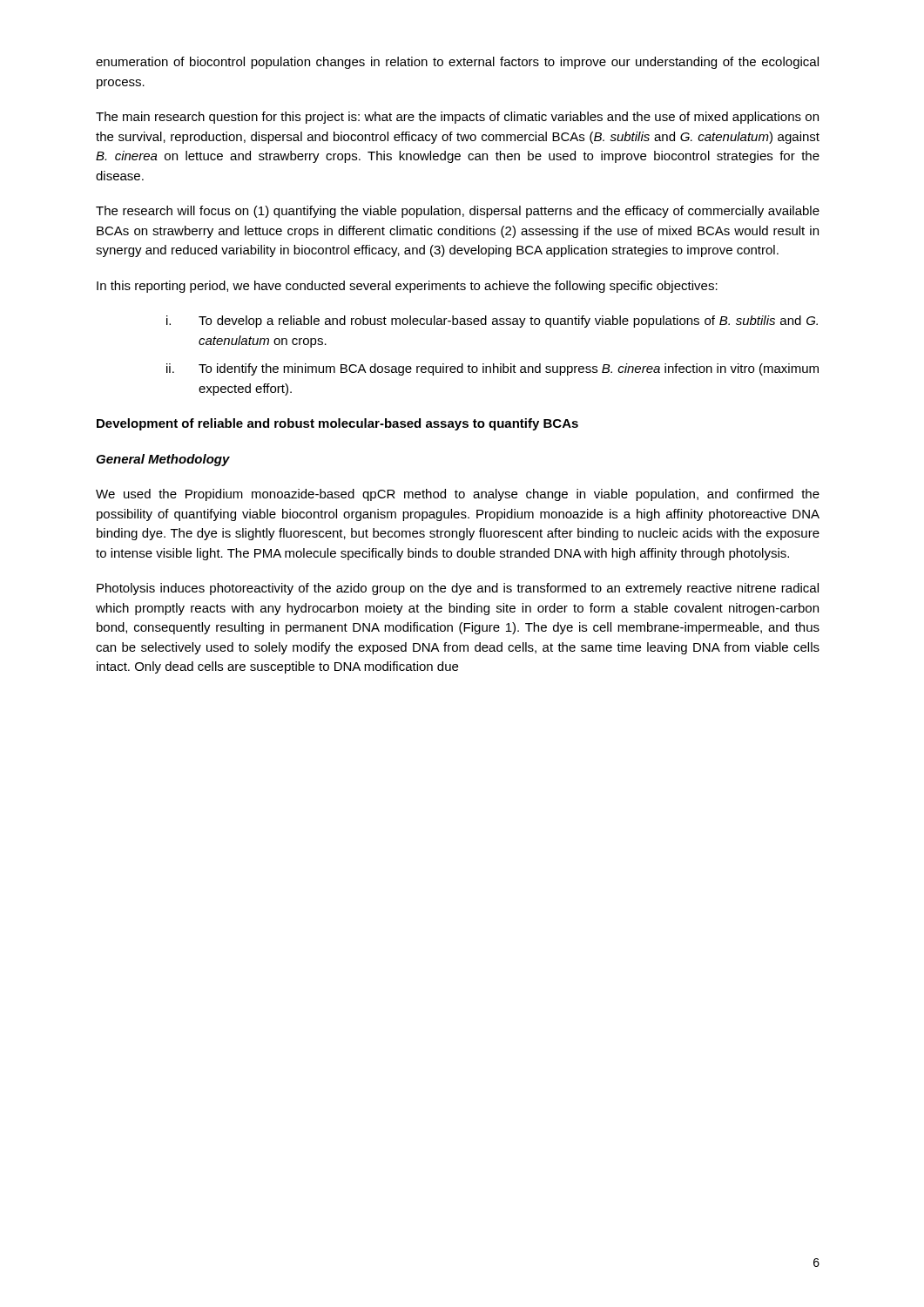The image size is (924, 1307).
Task: Locate the element starting "i. To develop a"
Action: [x=492, y=331]
